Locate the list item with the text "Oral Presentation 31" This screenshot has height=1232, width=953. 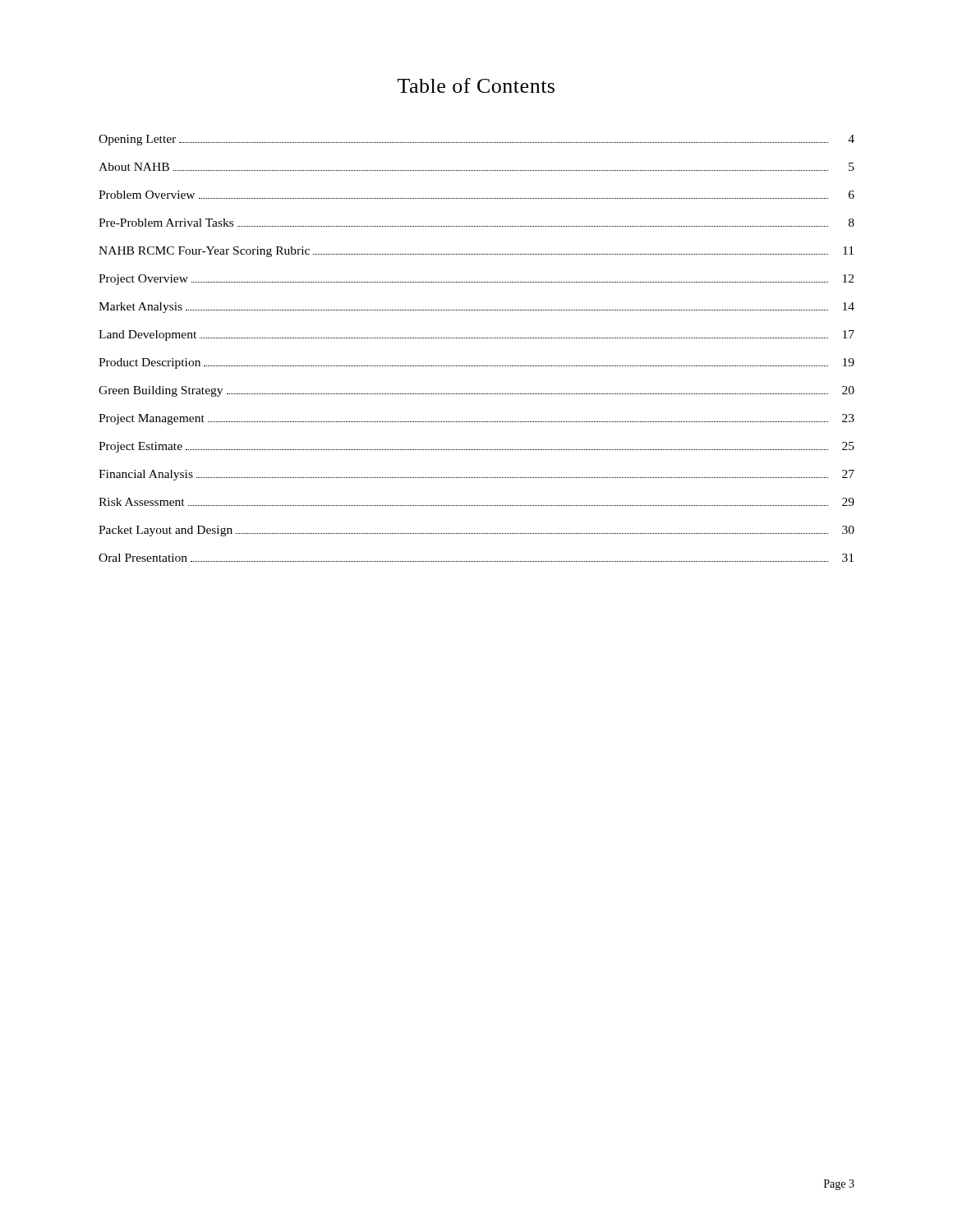(x=476, y=558)
